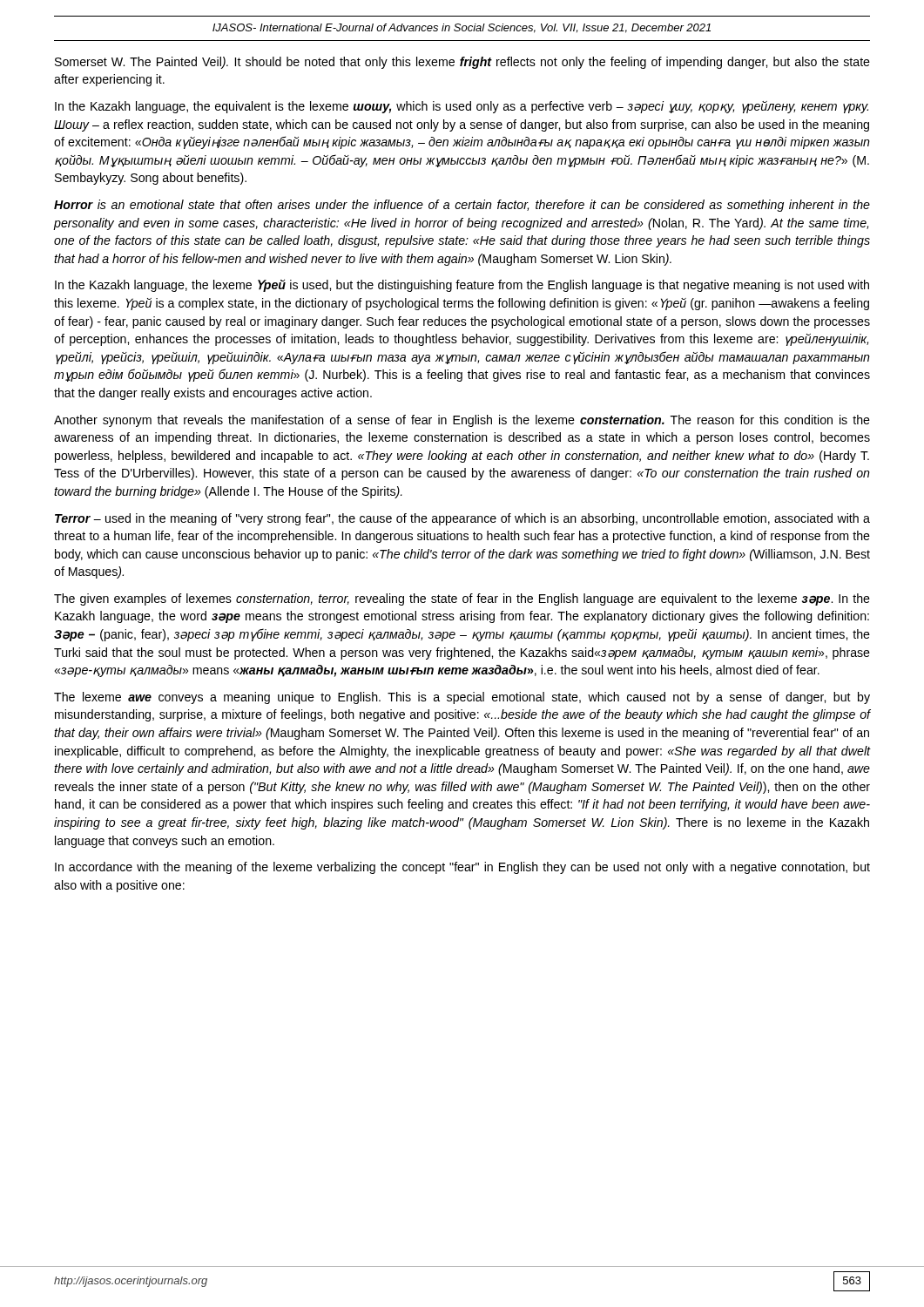The width and height of the screenshot is (924, 1307).
Task: Click on the text block that reads "Horror is an emotional state"
Action: (462, 232)
